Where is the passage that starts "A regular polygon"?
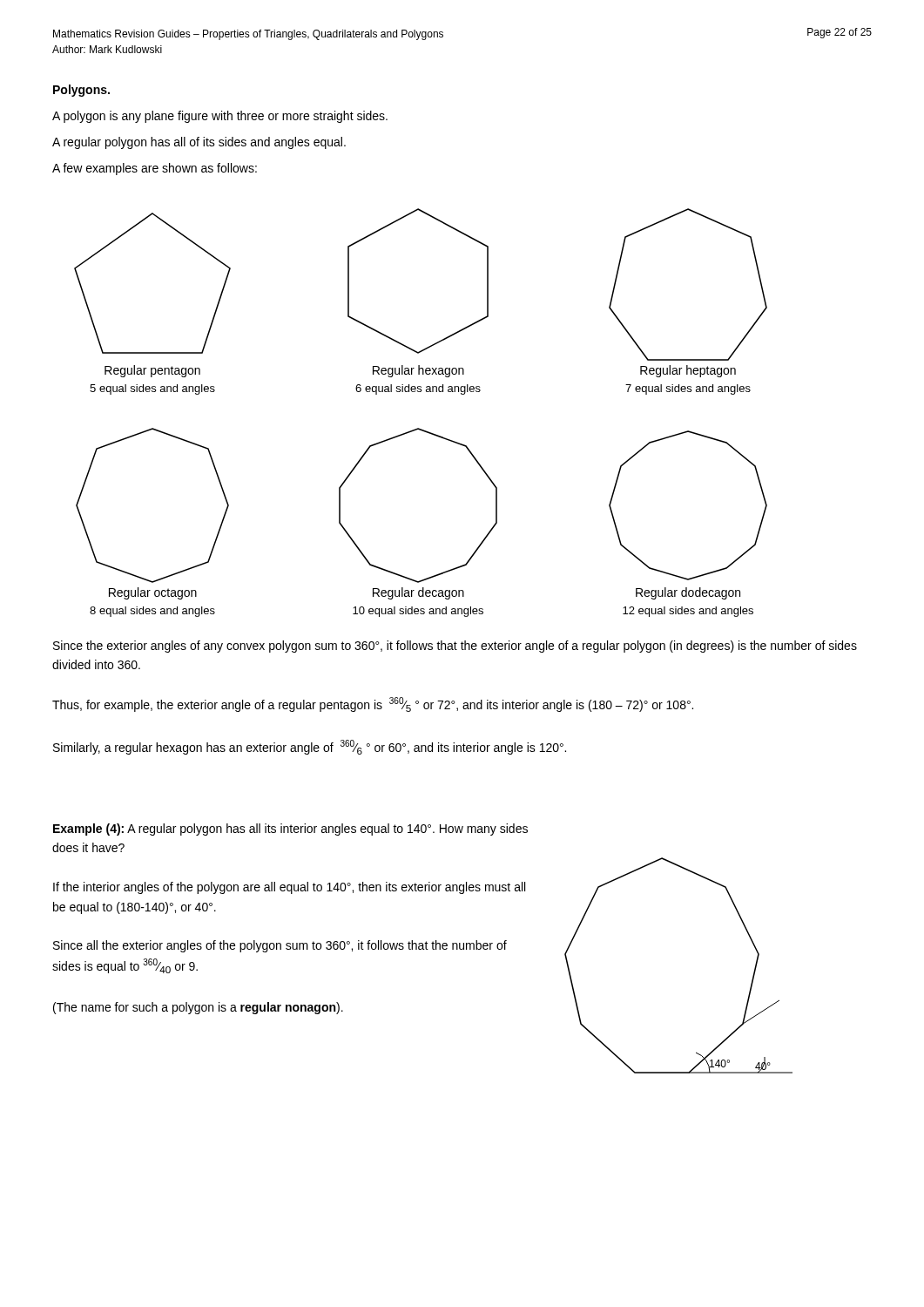 pos(199,142)
